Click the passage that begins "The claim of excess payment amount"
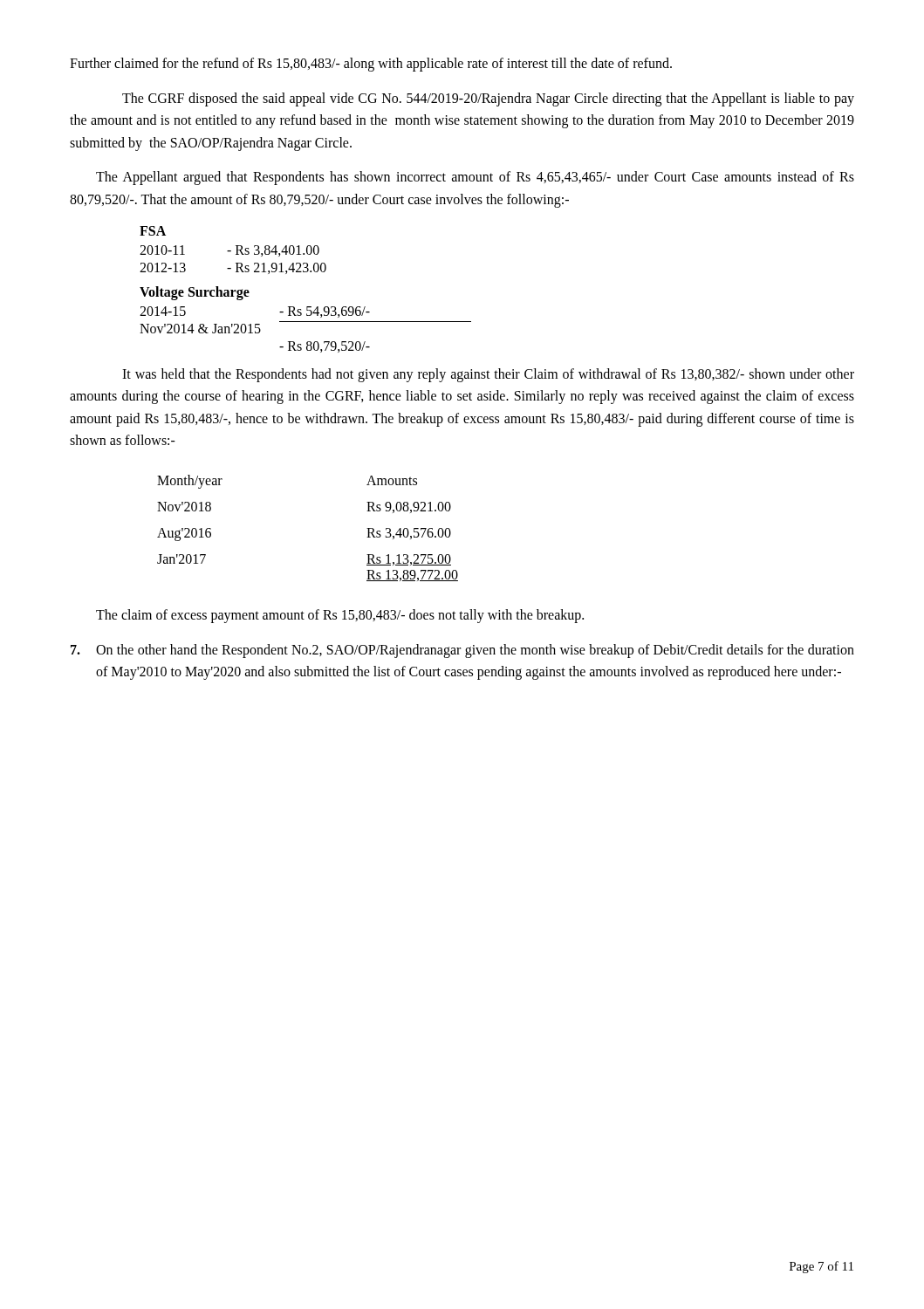The width and height of the screenshot is (924, 1309). (340, 615)
